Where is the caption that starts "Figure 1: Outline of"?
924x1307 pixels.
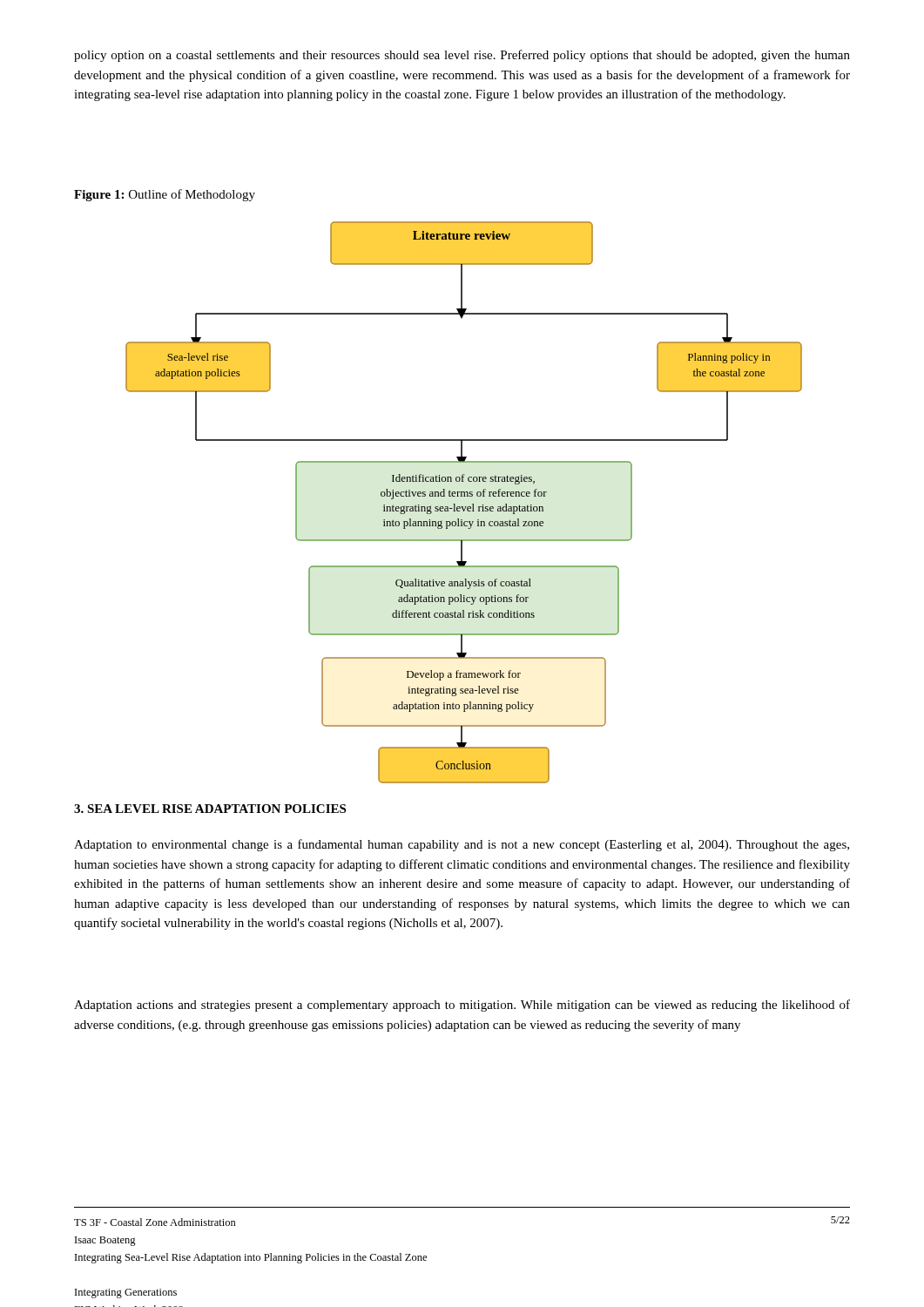coord(165,194)
